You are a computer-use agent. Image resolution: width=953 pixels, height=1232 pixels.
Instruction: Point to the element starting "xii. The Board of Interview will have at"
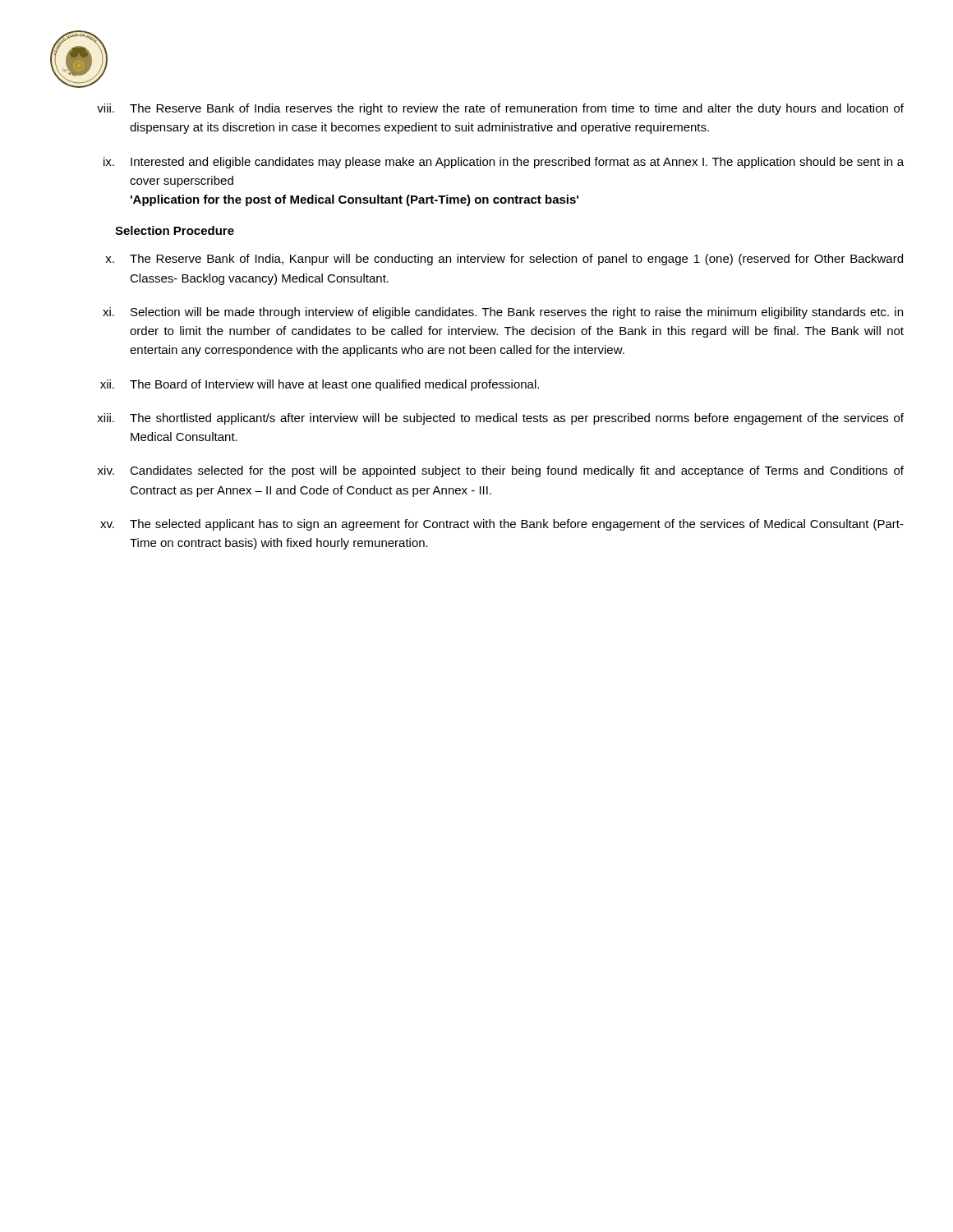(x=476, y=384)
